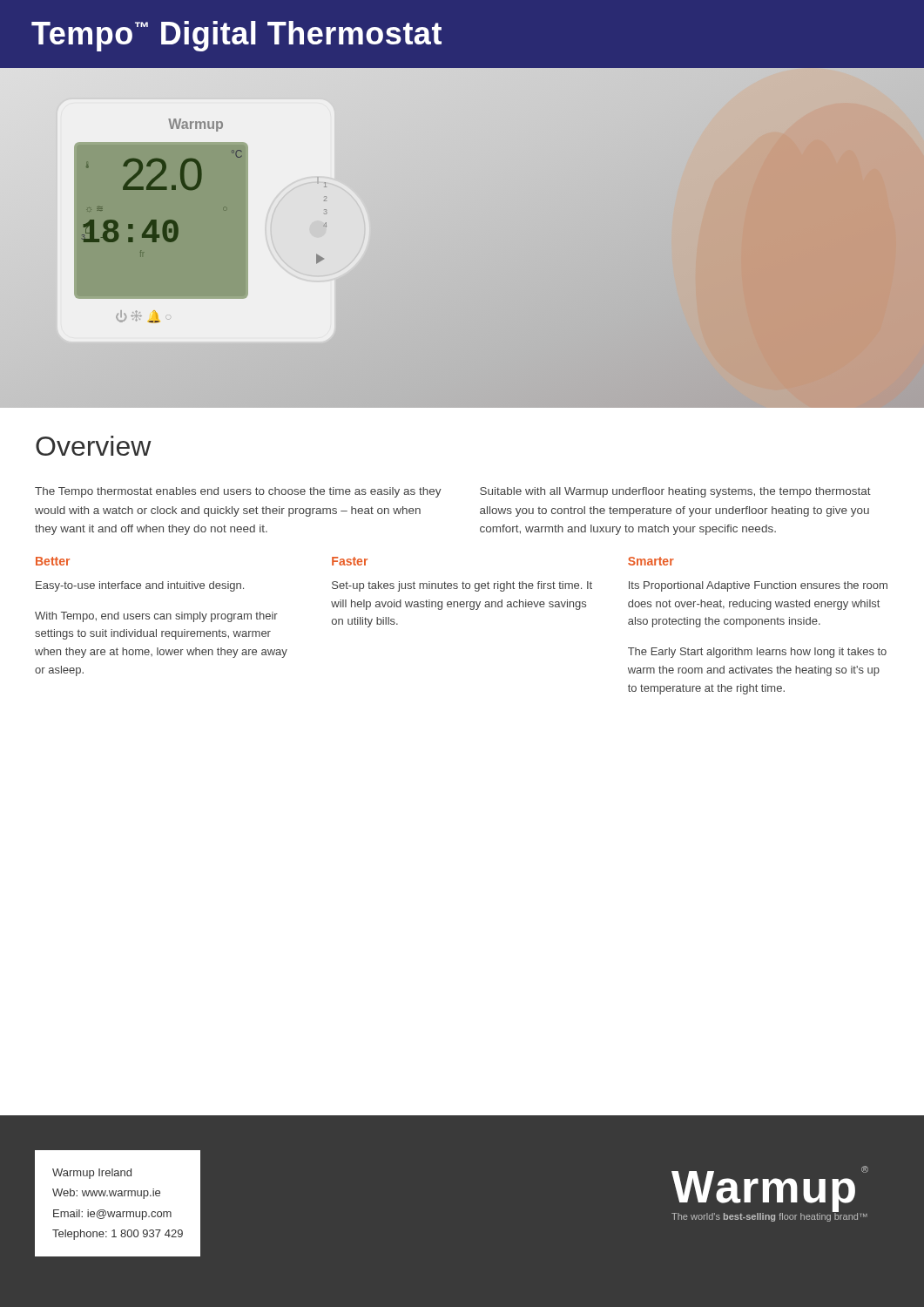Click on the element starting "Suitable with all Warmup underfloor heating"

click(x=675, y=510)
